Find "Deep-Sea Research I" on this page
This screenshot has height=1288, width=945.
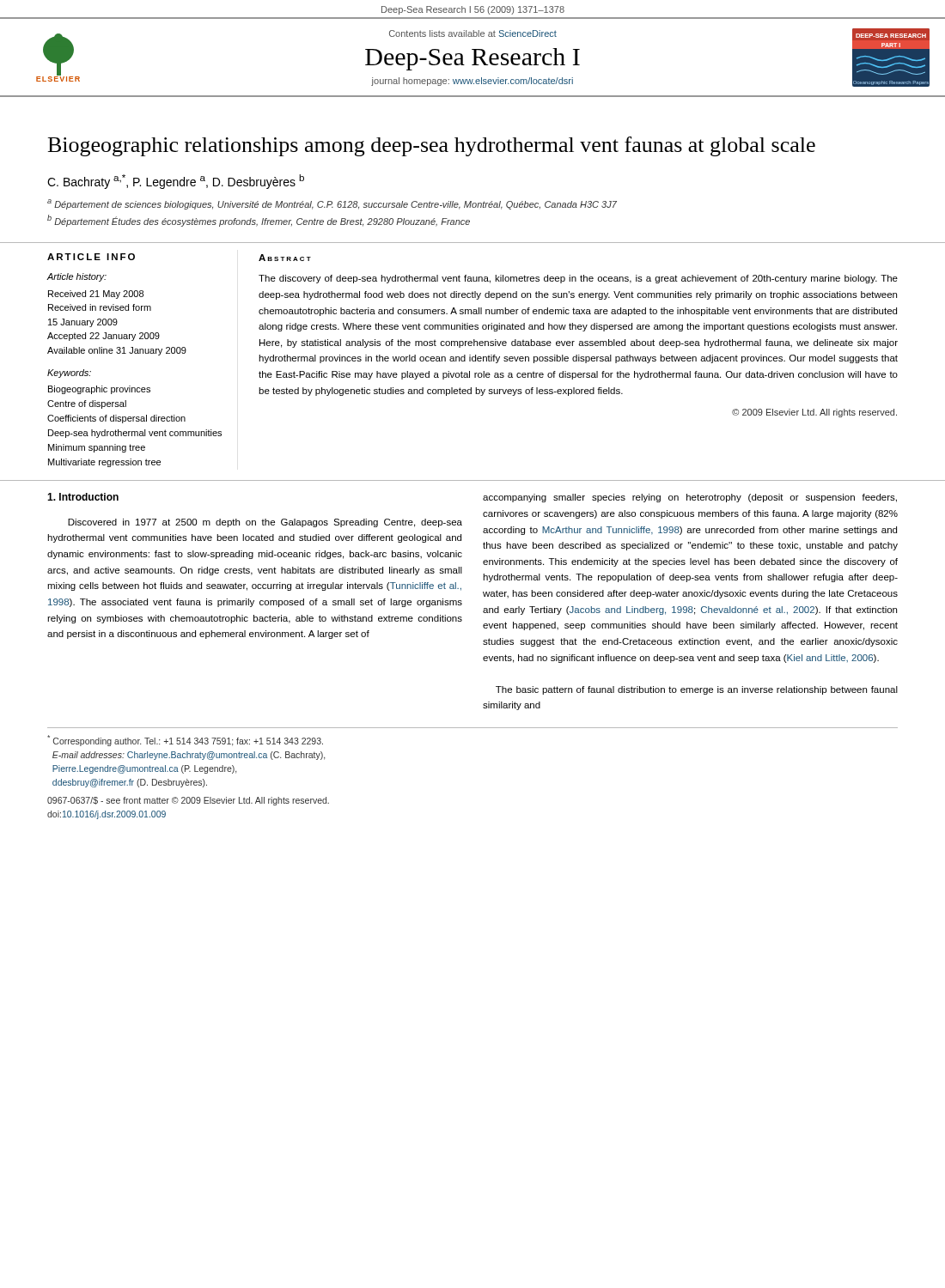(x=472, y=56)
